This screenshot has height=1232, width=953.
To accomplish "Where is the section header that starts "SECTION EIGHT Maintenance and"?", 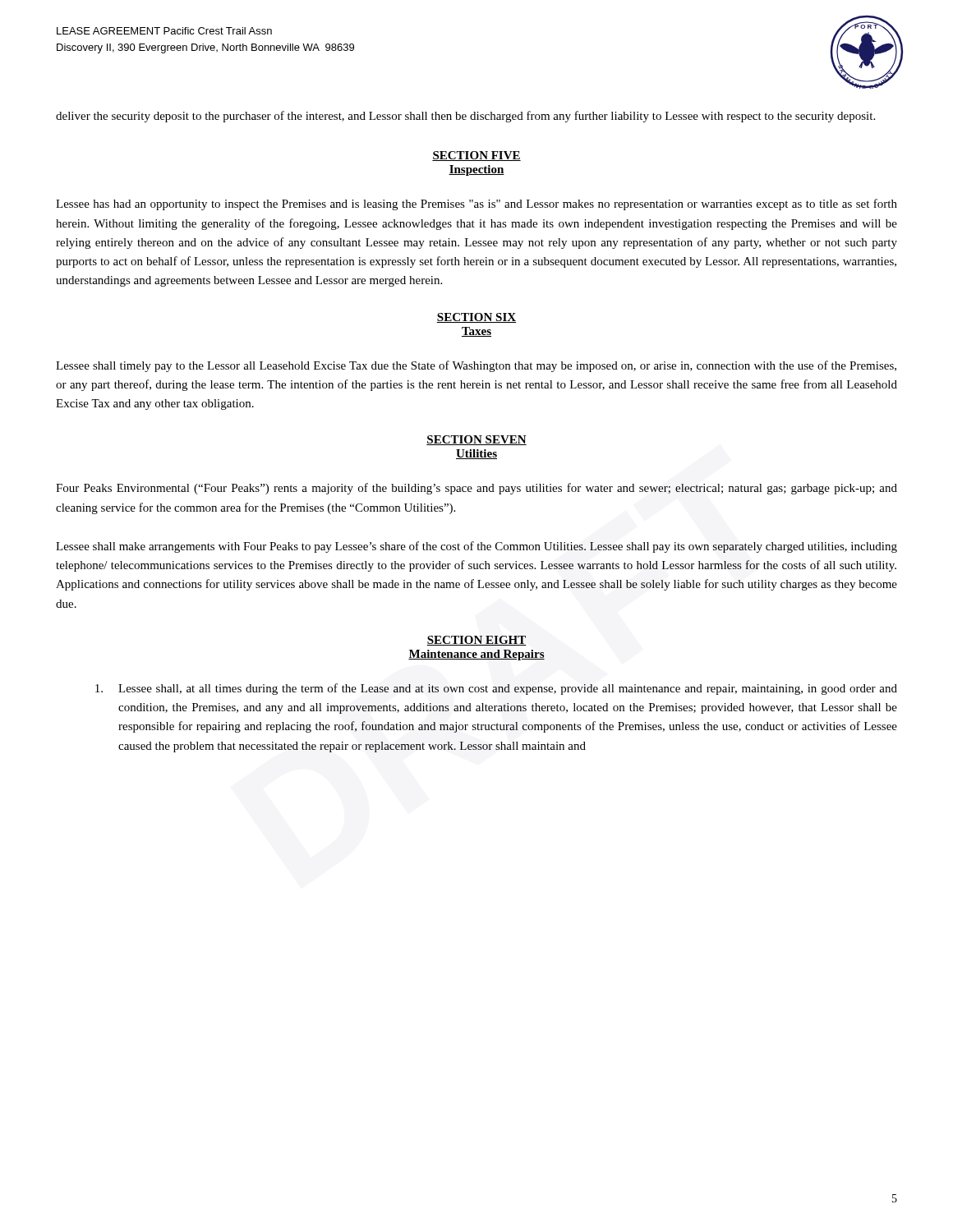I will (476, 647).
